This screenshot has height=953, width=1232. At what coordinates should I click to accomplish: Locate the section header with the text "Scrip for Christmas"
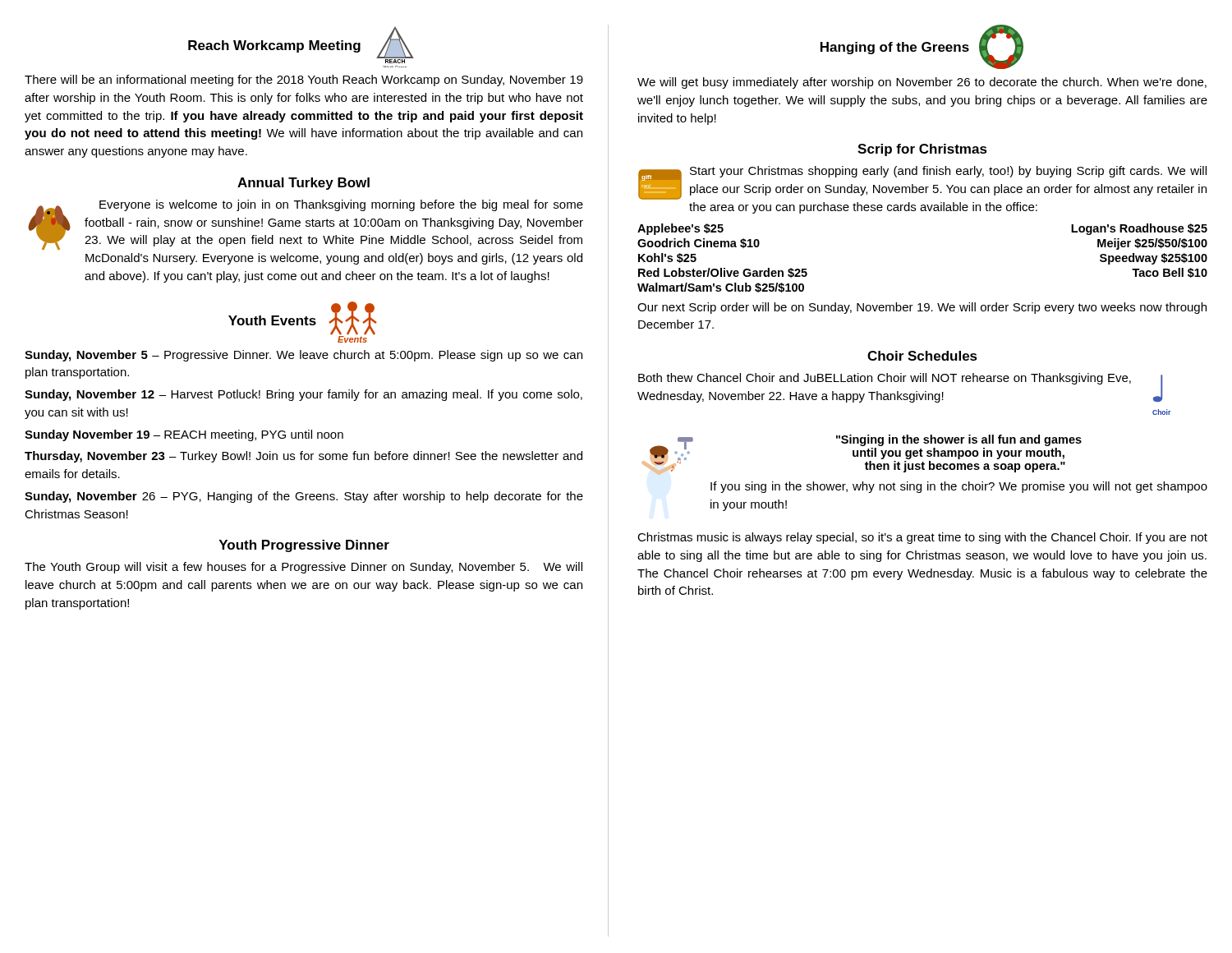click(x=922, y=149)
